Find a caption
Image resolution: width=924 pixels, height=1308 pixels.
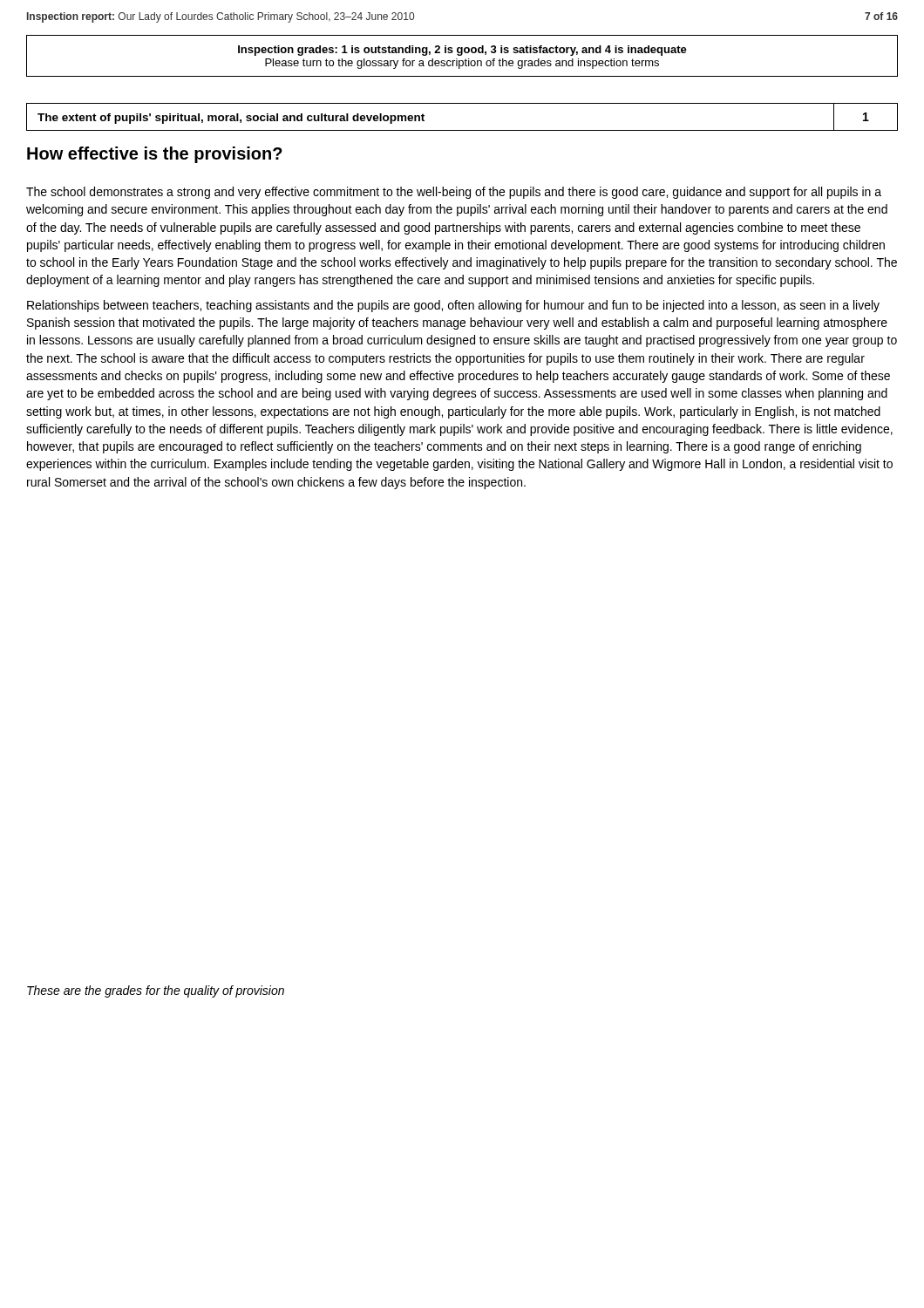[x=155, y=991]
